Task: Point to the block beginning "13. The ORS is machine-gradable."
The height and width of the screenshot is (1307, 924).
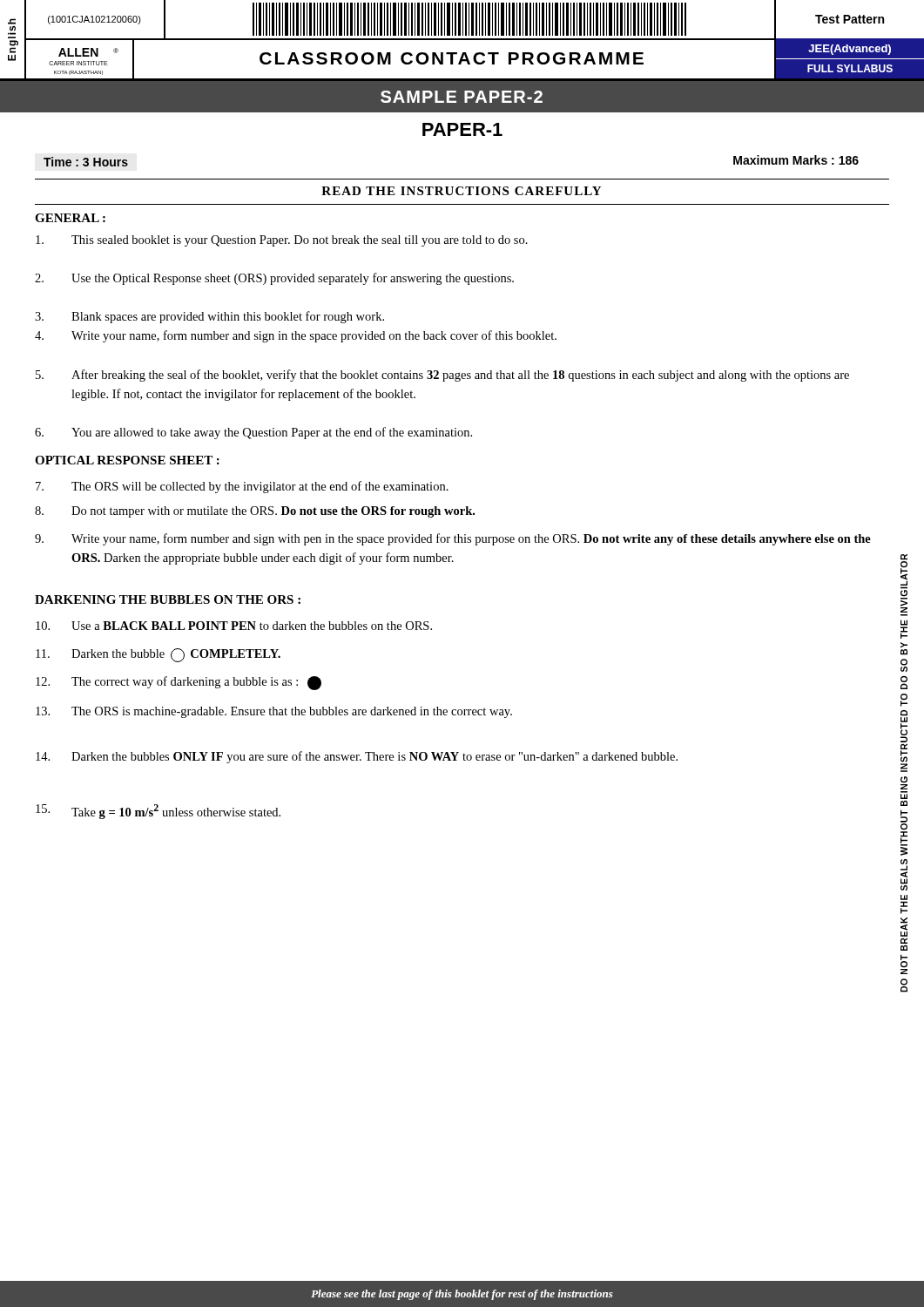Action: point(274,712)
